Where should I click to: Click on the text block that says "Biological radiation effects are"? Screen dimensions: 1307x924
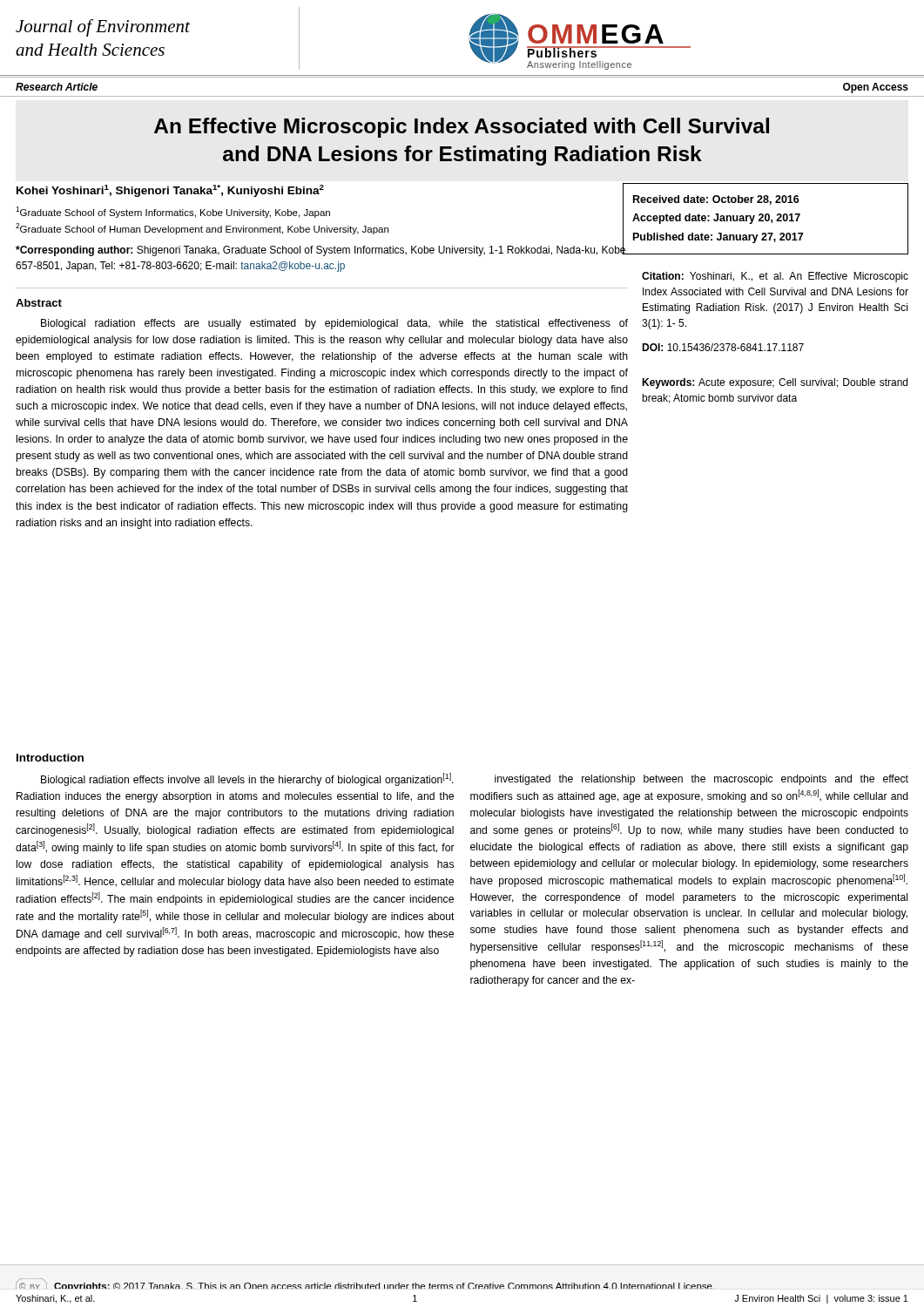[x=322, y=423]
